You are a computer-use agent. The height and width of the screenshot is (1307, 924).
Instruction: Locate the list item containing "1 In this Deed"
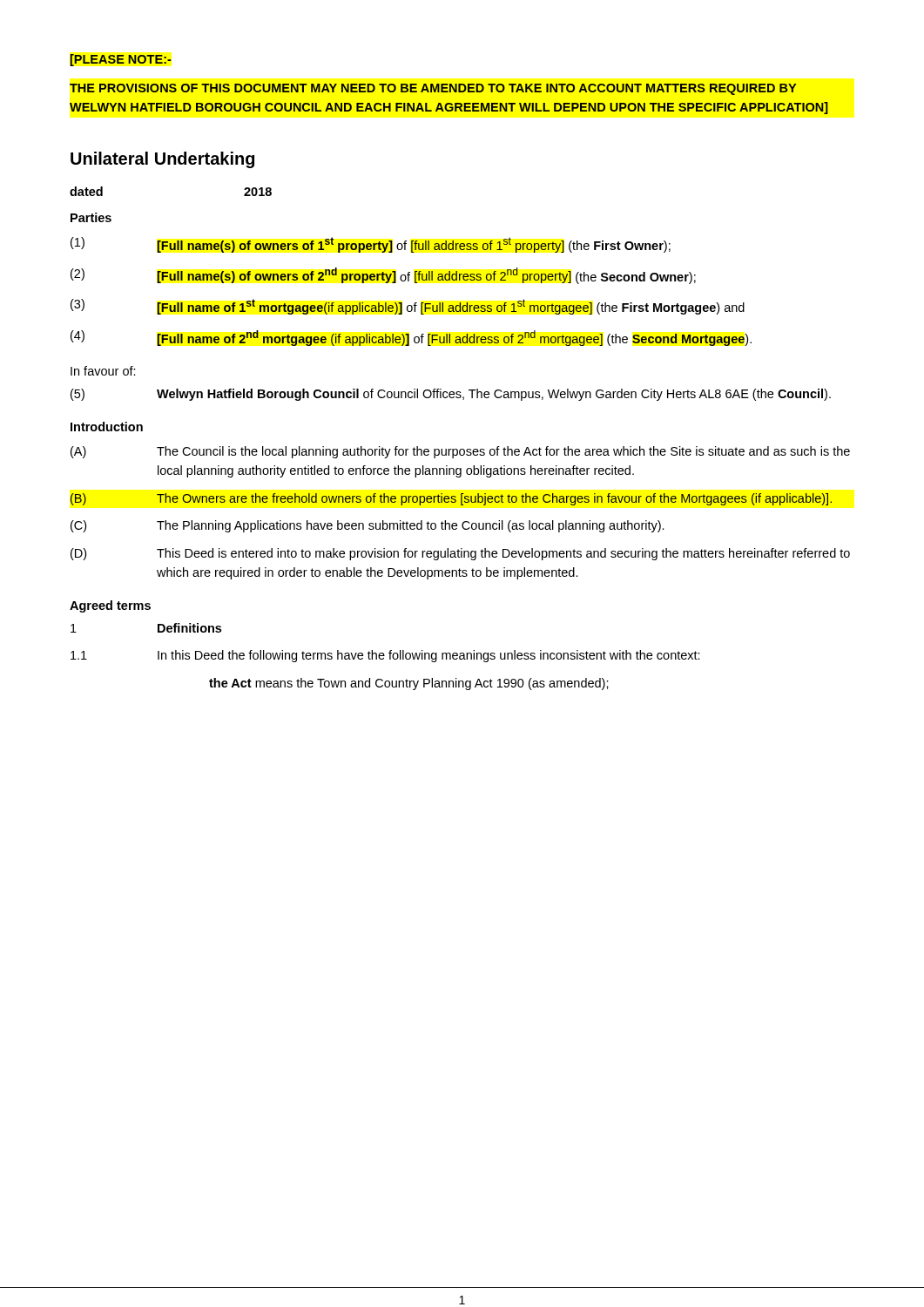pyautogui.click(x=462, y=656)
